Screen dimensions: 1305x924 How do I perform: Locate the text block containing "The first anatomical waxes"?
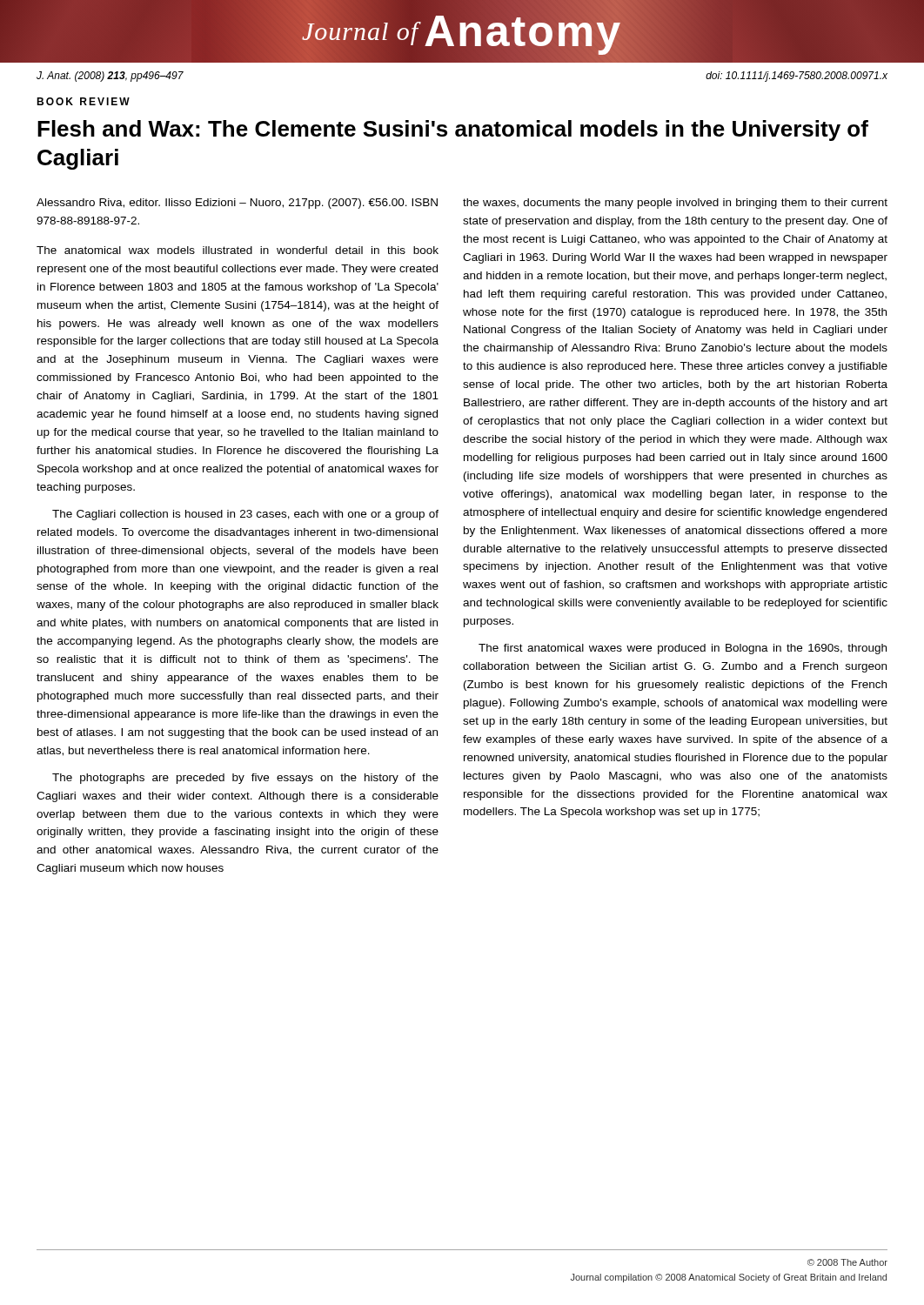pos(675,730)
